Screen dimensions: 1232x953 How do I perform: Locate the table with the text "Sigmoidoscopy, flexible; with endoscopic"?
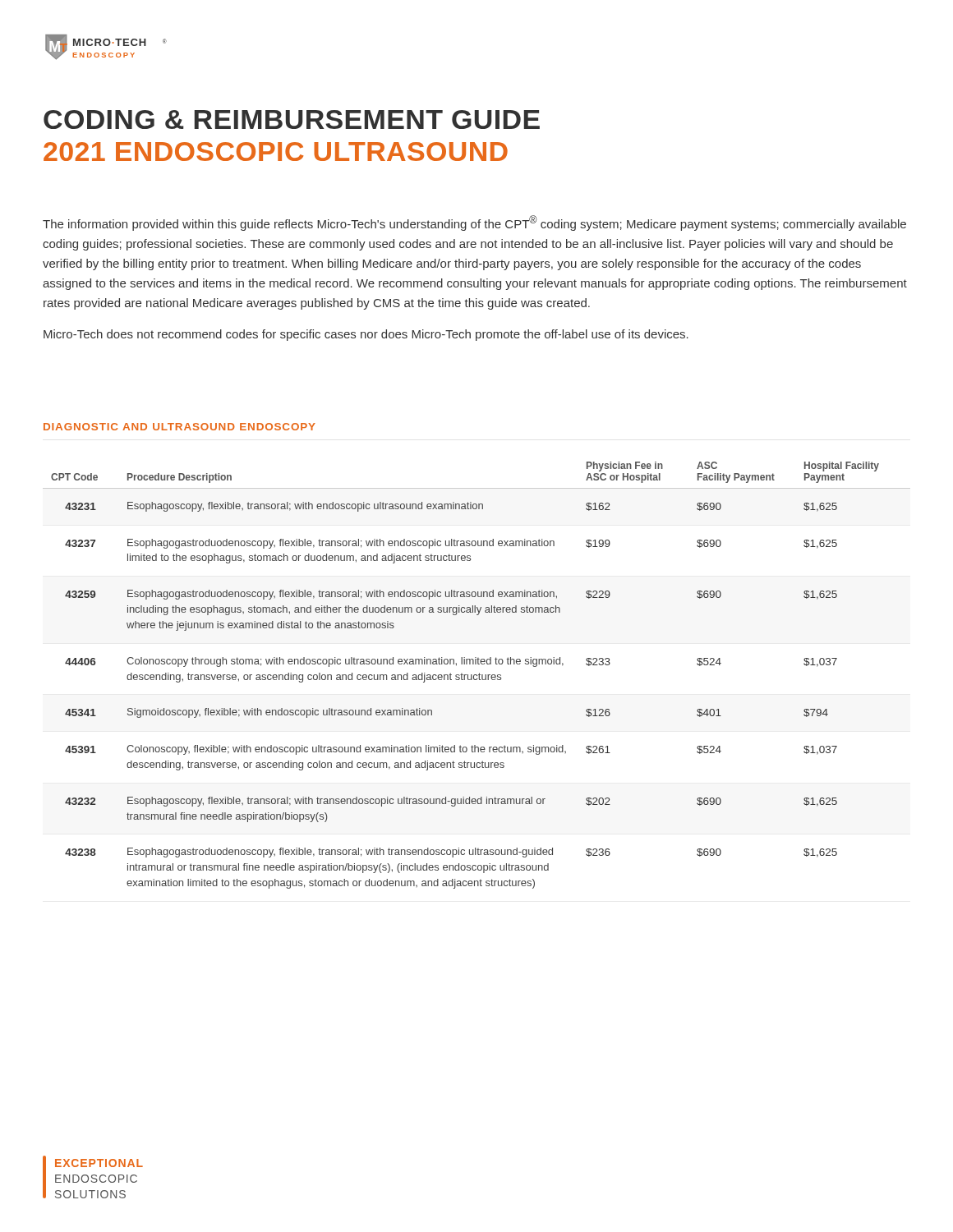(x=476, y=678)
